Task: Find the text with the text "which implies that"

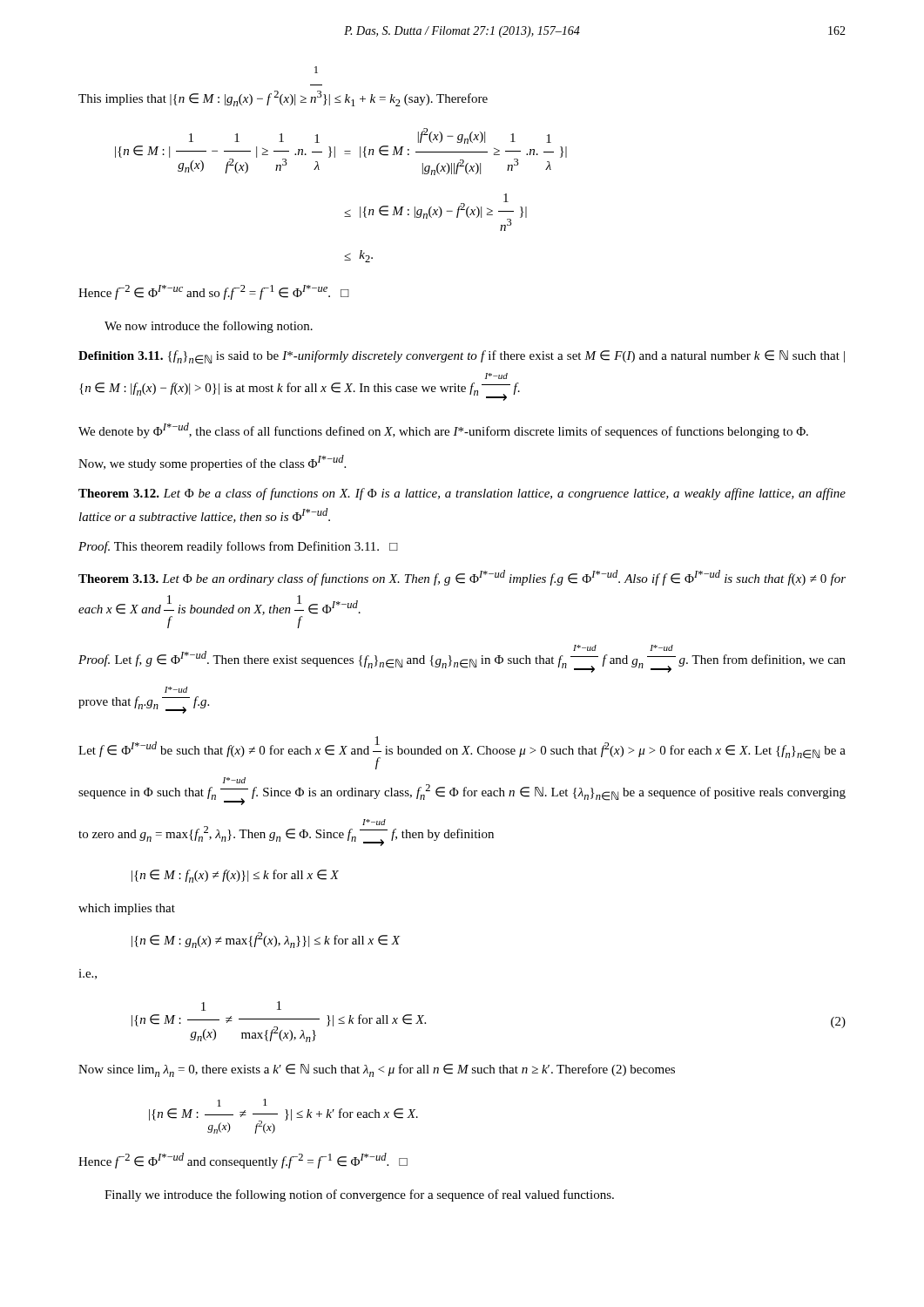Action: point(127,908)
